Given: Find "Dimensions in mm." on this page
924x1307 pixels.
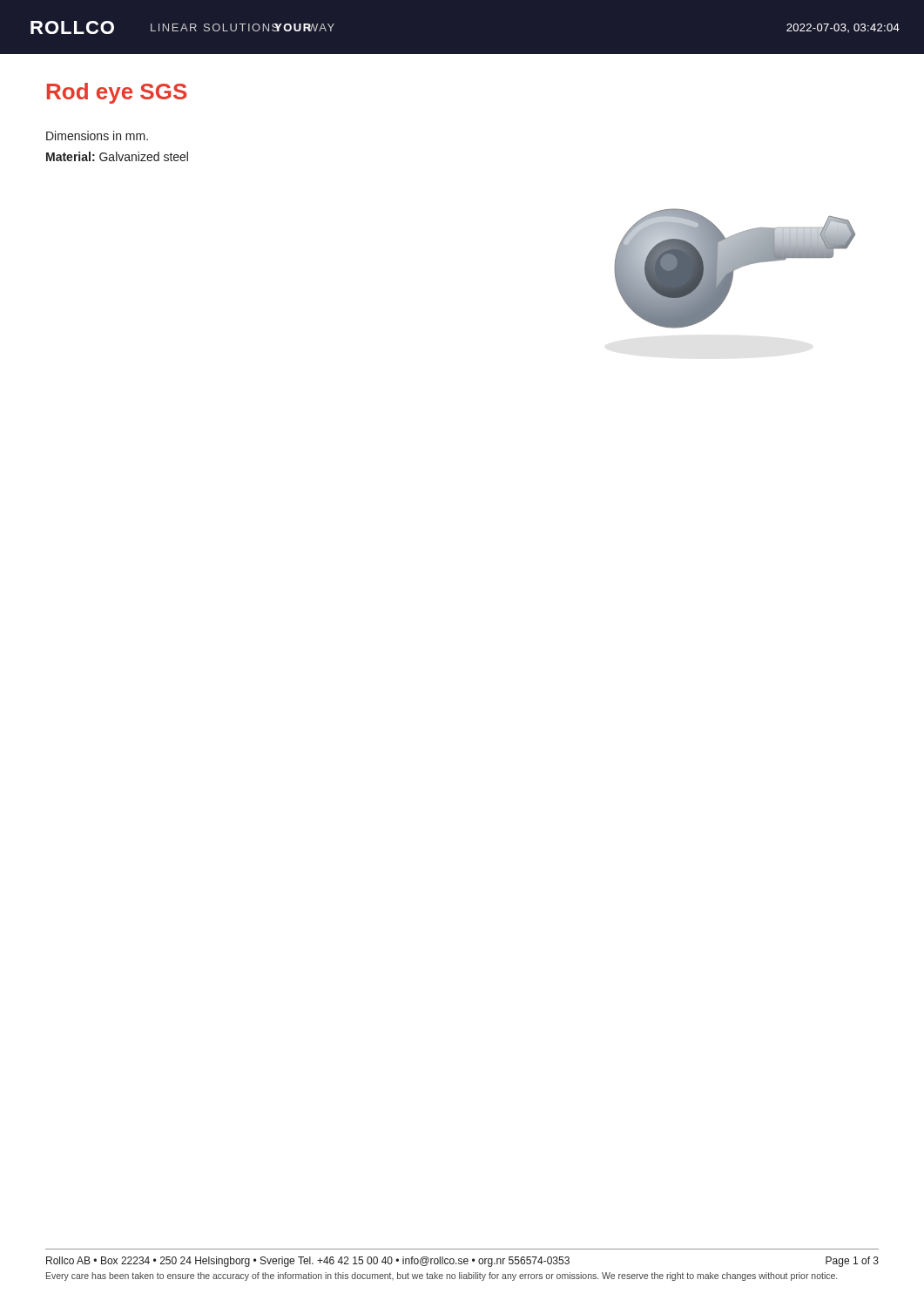Looking at the screenshot, I should pyautogui.click(x=97, y=136).
